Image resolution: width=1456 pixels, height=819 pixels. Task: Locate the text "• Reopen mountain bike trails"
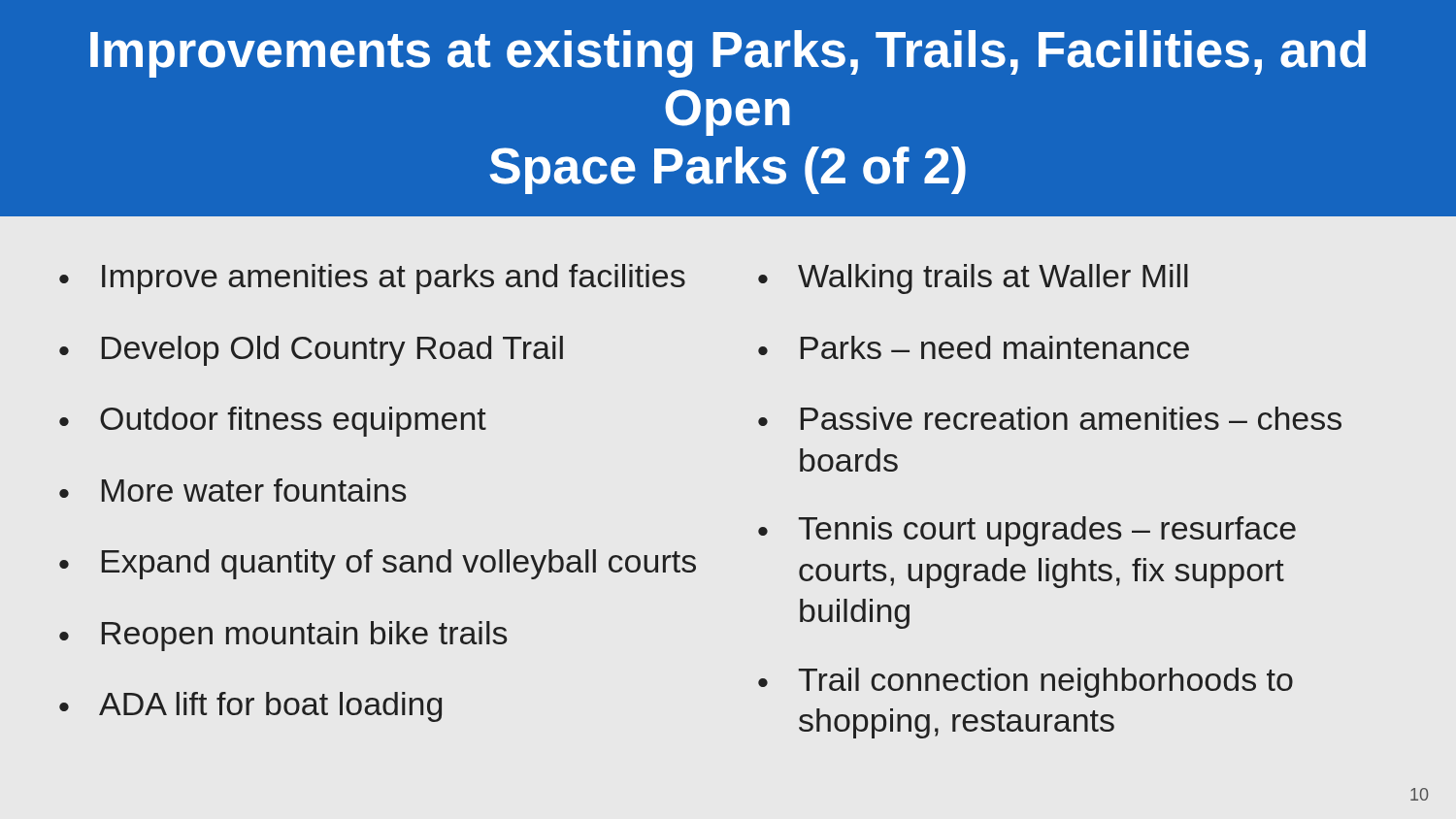[x=379, y=634]
